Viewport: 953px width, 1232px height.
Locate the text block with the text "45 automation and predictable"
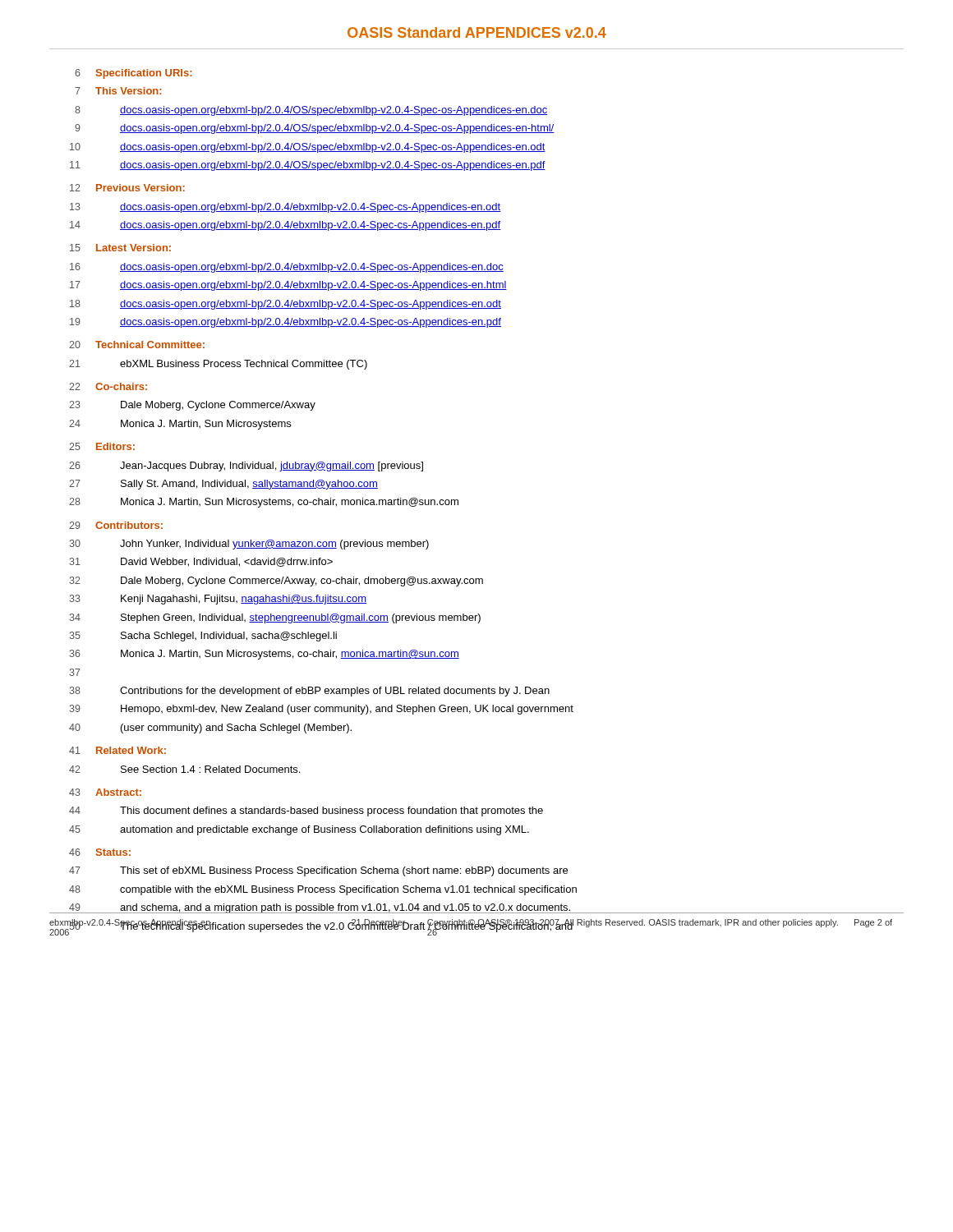point(476,829)
